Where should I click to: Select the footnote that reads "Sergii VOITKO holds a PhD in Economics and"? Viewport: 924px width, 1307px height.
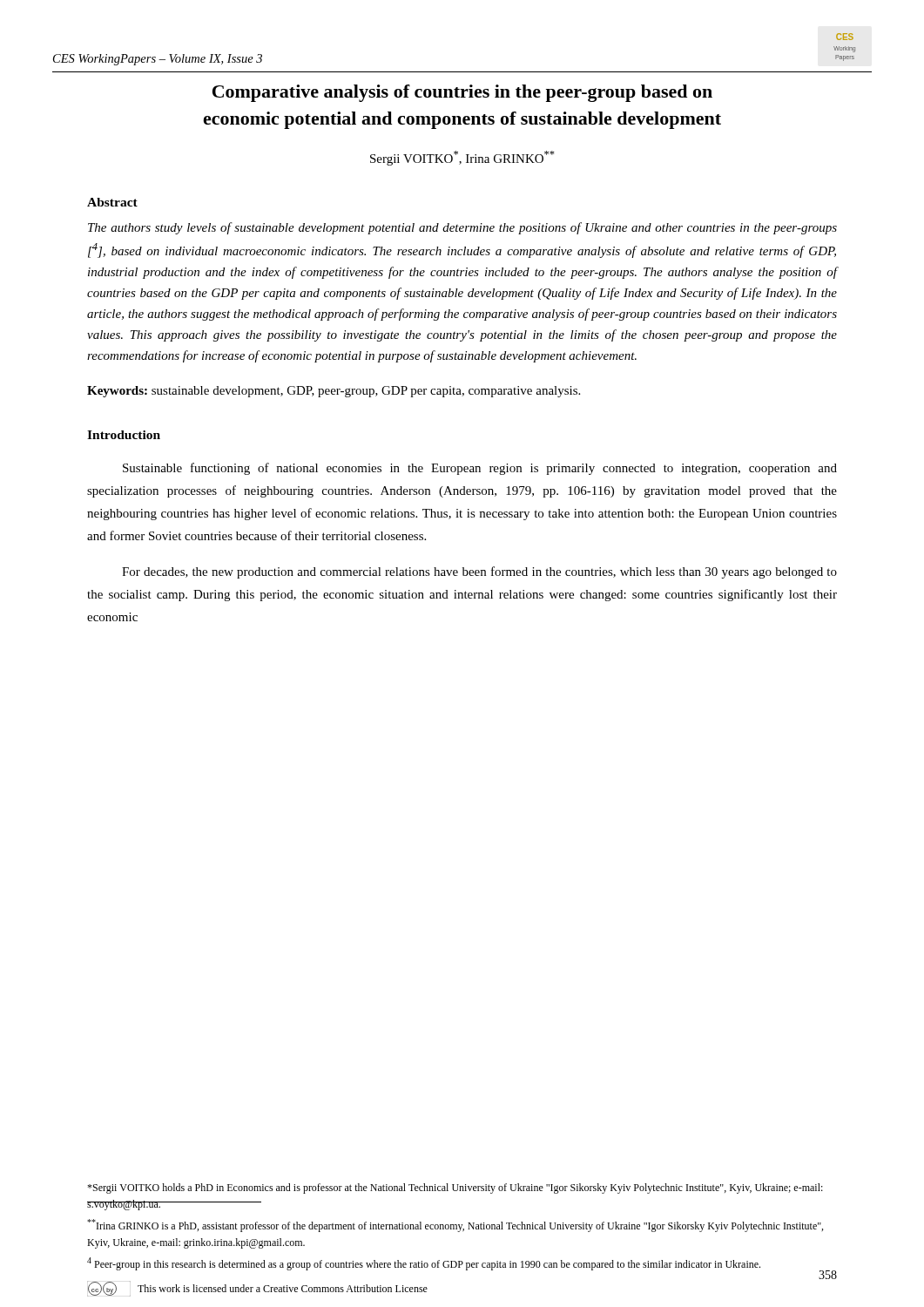pos(455,1196)
